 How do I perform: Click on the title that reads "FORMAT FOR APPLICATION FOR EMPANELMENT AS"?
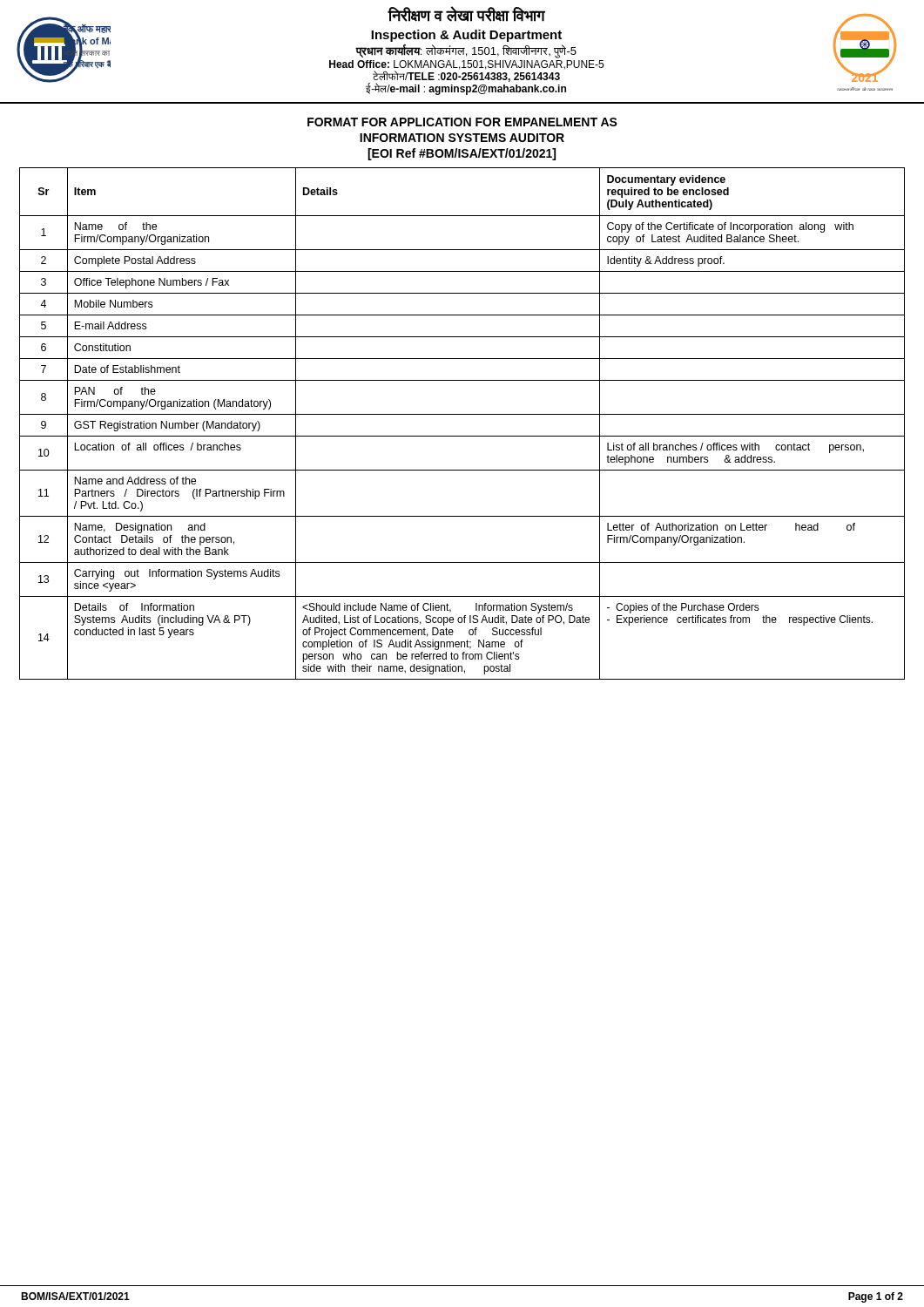(462, 138)
